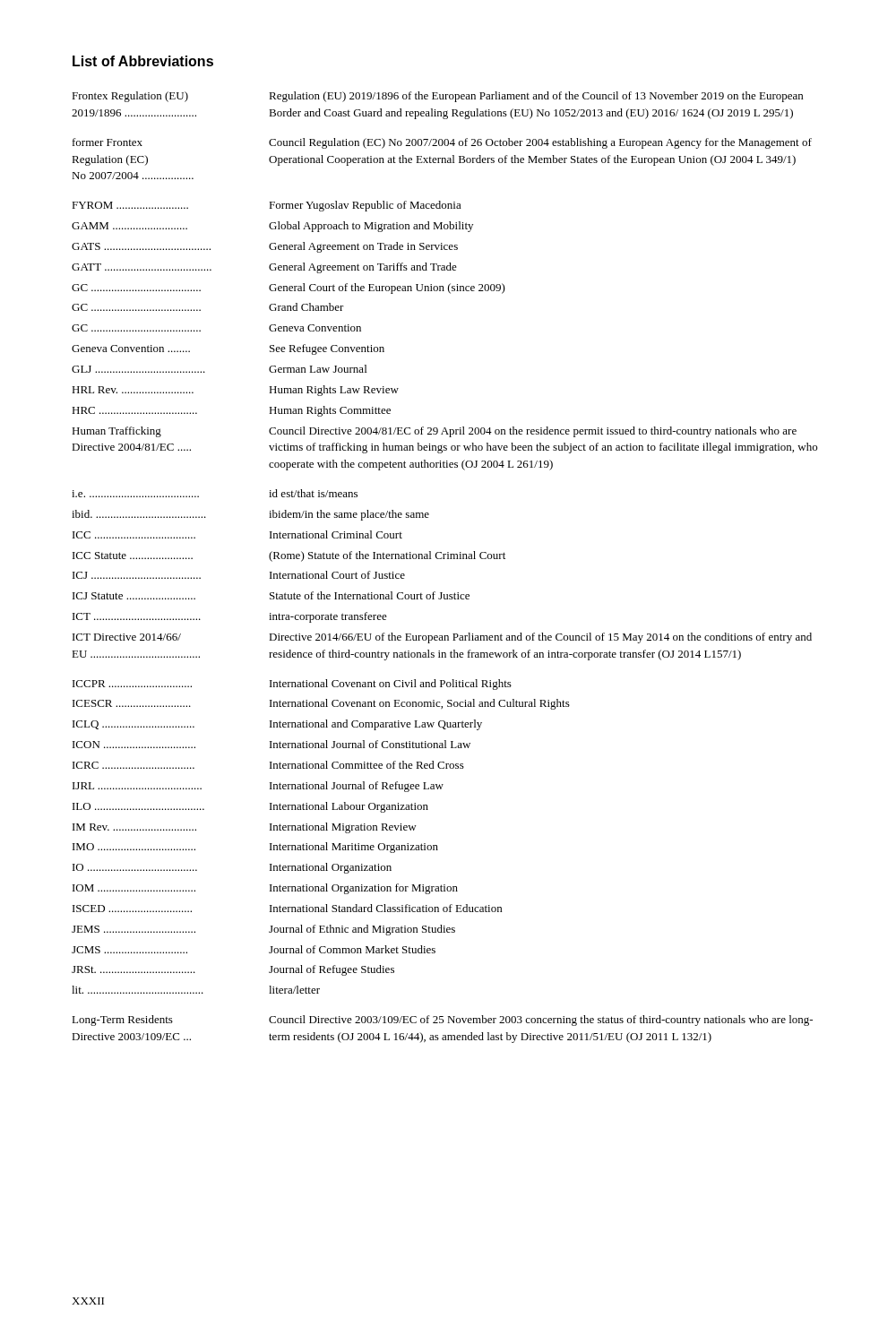Find the table that mentions "Council Directive 2003/109/EC of 25"
Screen dimensions: 1344x896
(448, 567)
